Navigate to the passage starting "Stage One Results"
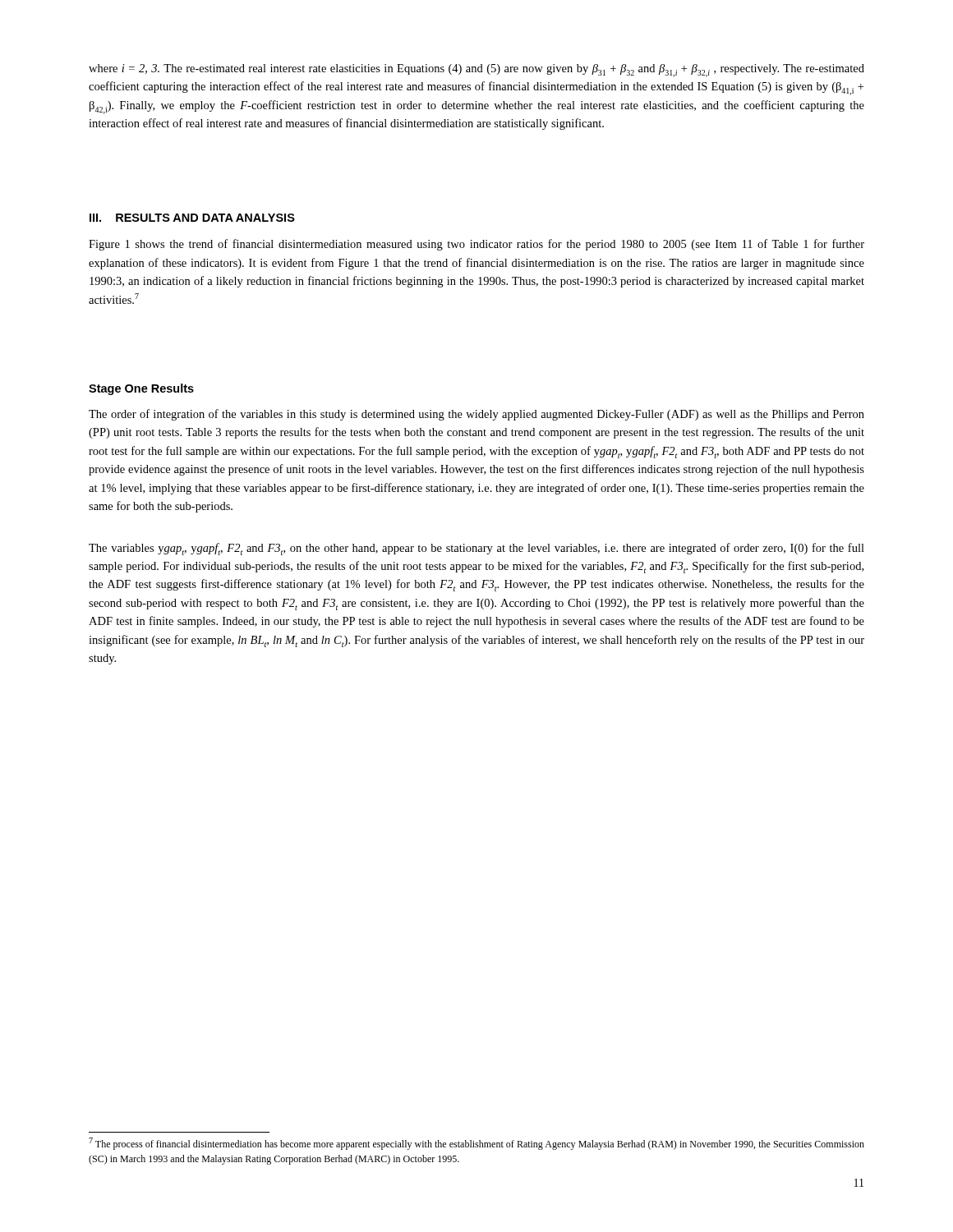This screenshot has height=1232, width=953. pos(141,389)
